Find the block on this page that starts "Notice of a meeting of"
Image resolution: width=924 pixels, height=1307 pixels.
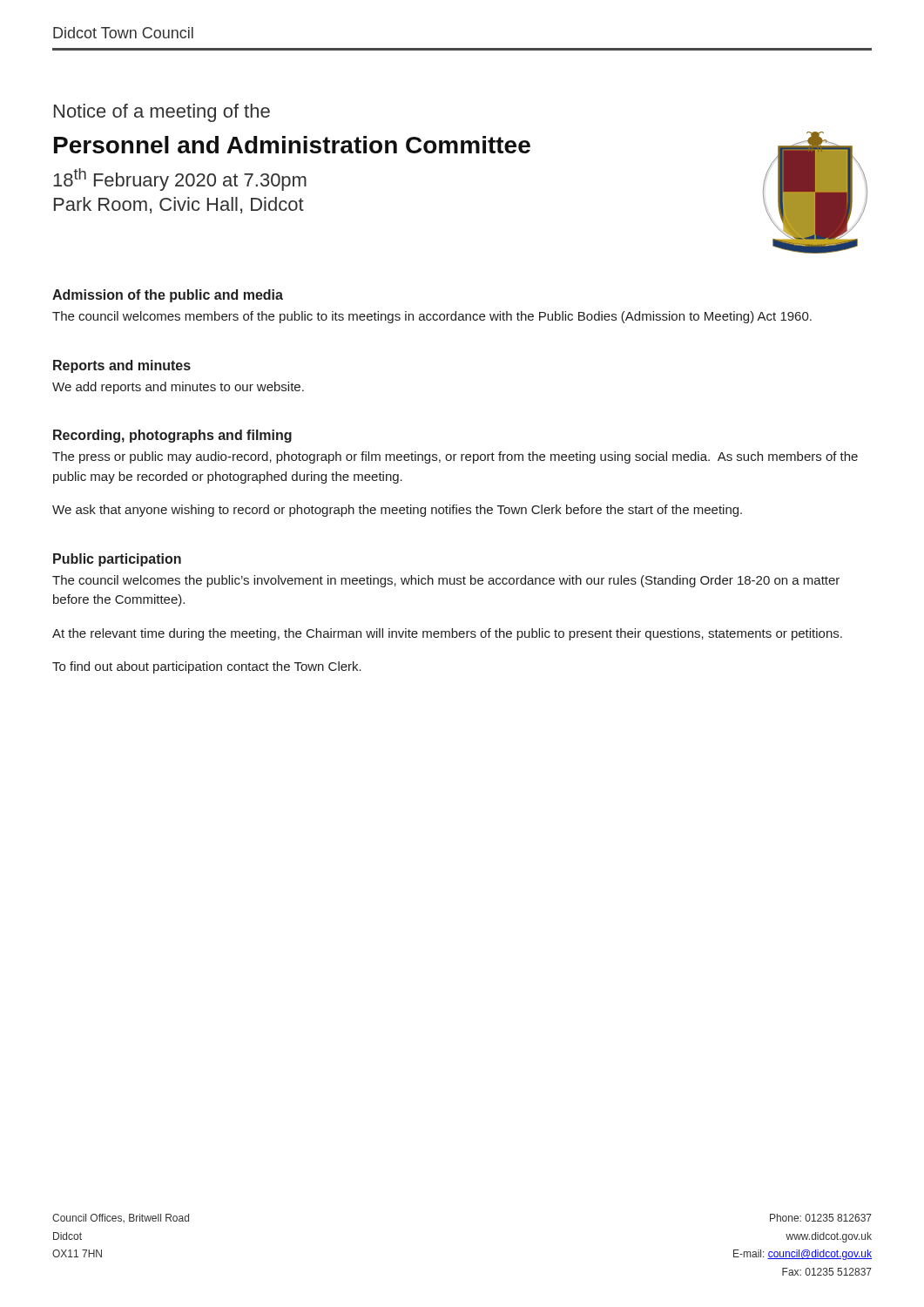tap(161, 111)
